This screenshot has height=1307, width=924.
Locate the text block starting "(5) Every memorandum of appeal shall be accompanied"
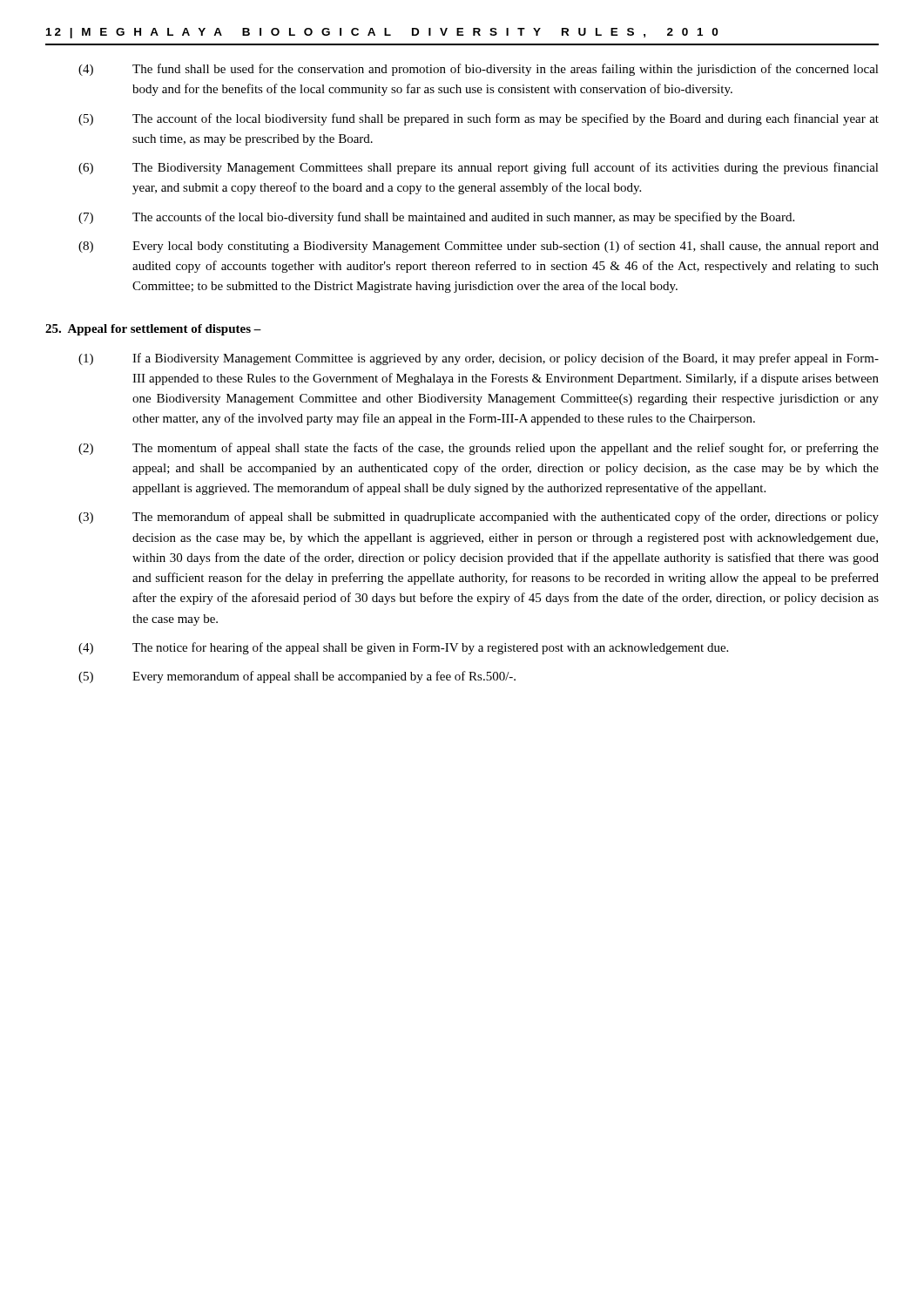point(462,677)
